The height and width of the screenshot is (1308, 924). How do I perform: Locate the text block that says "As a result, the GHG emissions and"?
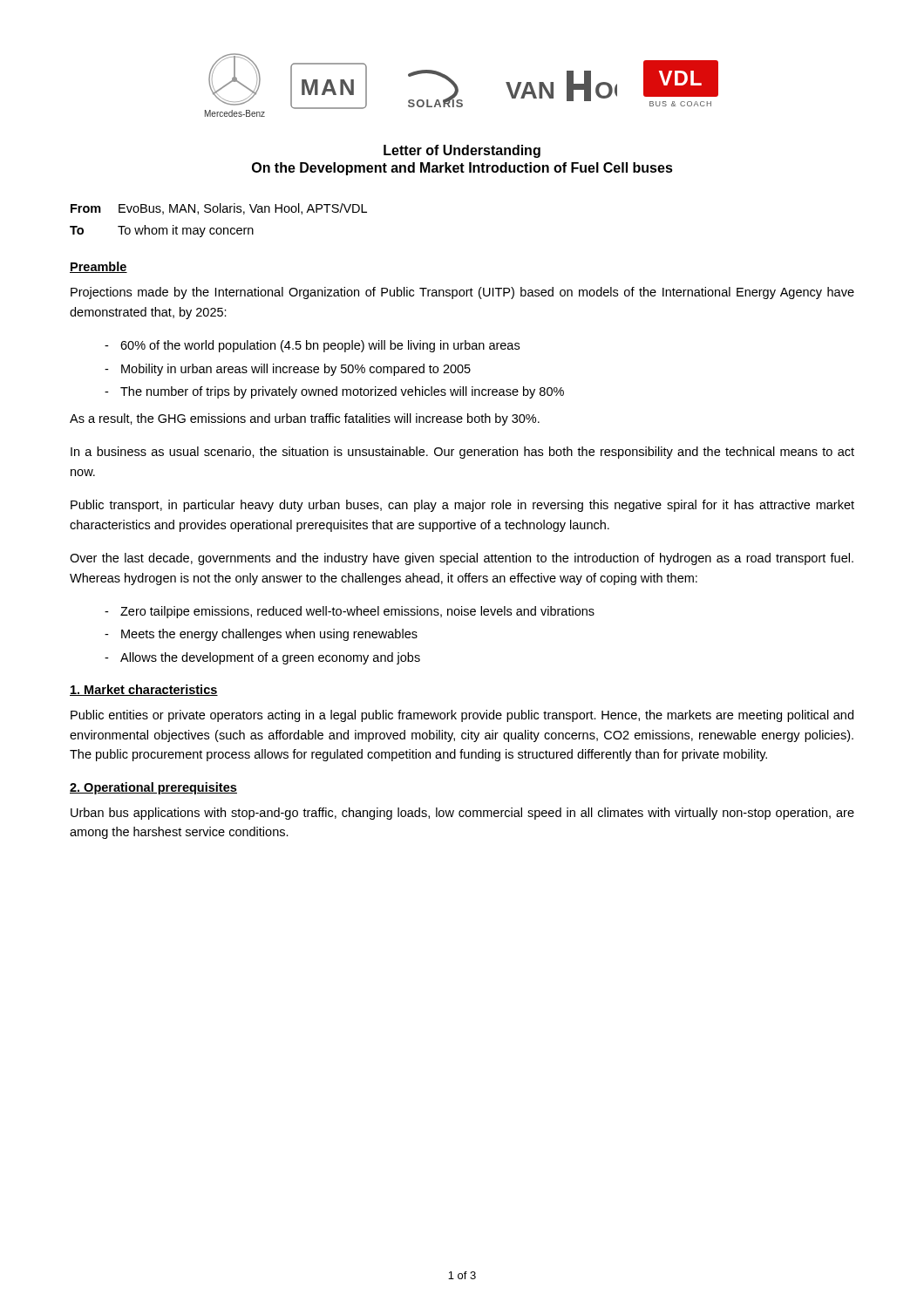click(305, 418)
